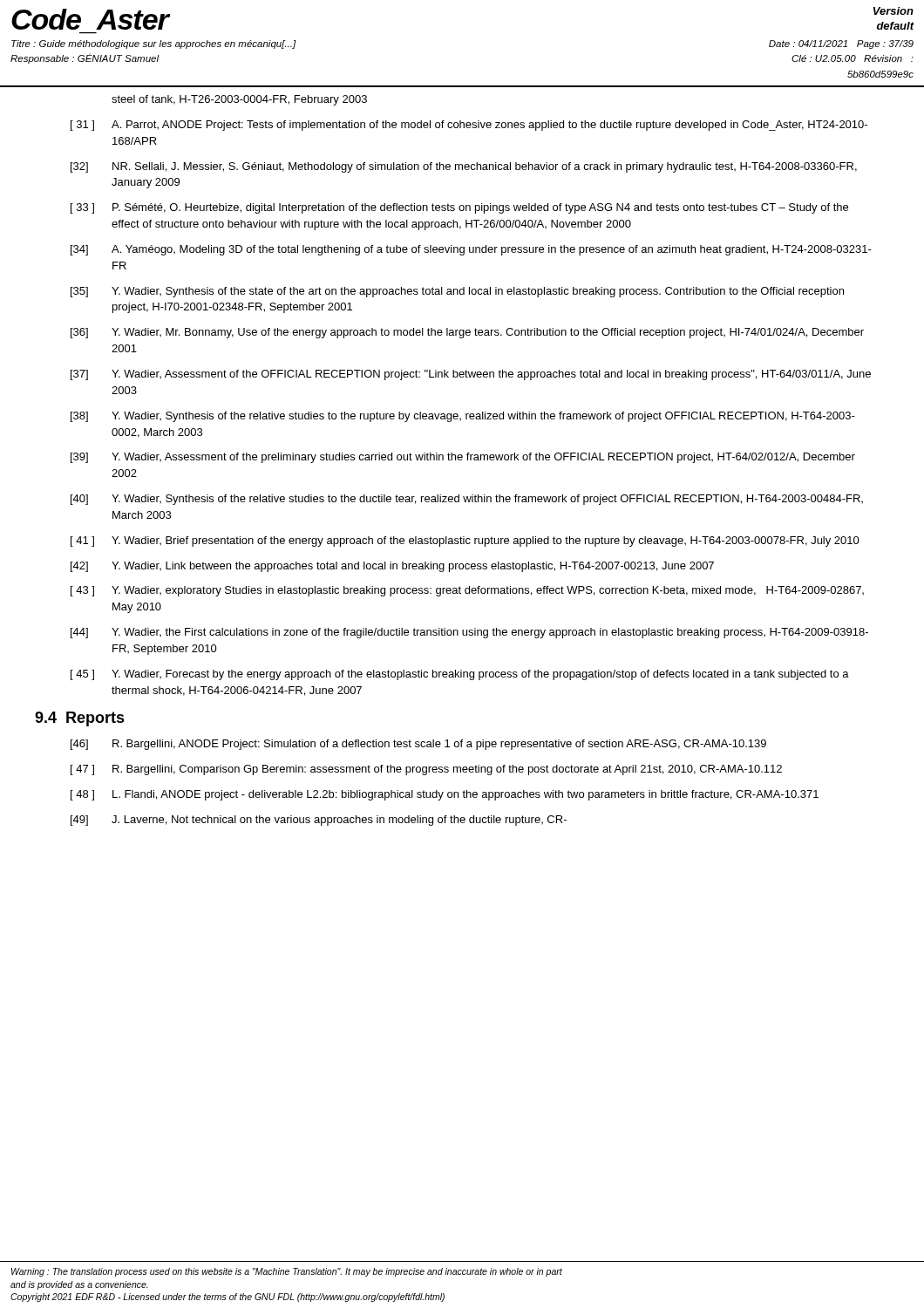
Task: Find the block starting "[38] Y. Wadier, Synthesis of"
Action: 471,424
